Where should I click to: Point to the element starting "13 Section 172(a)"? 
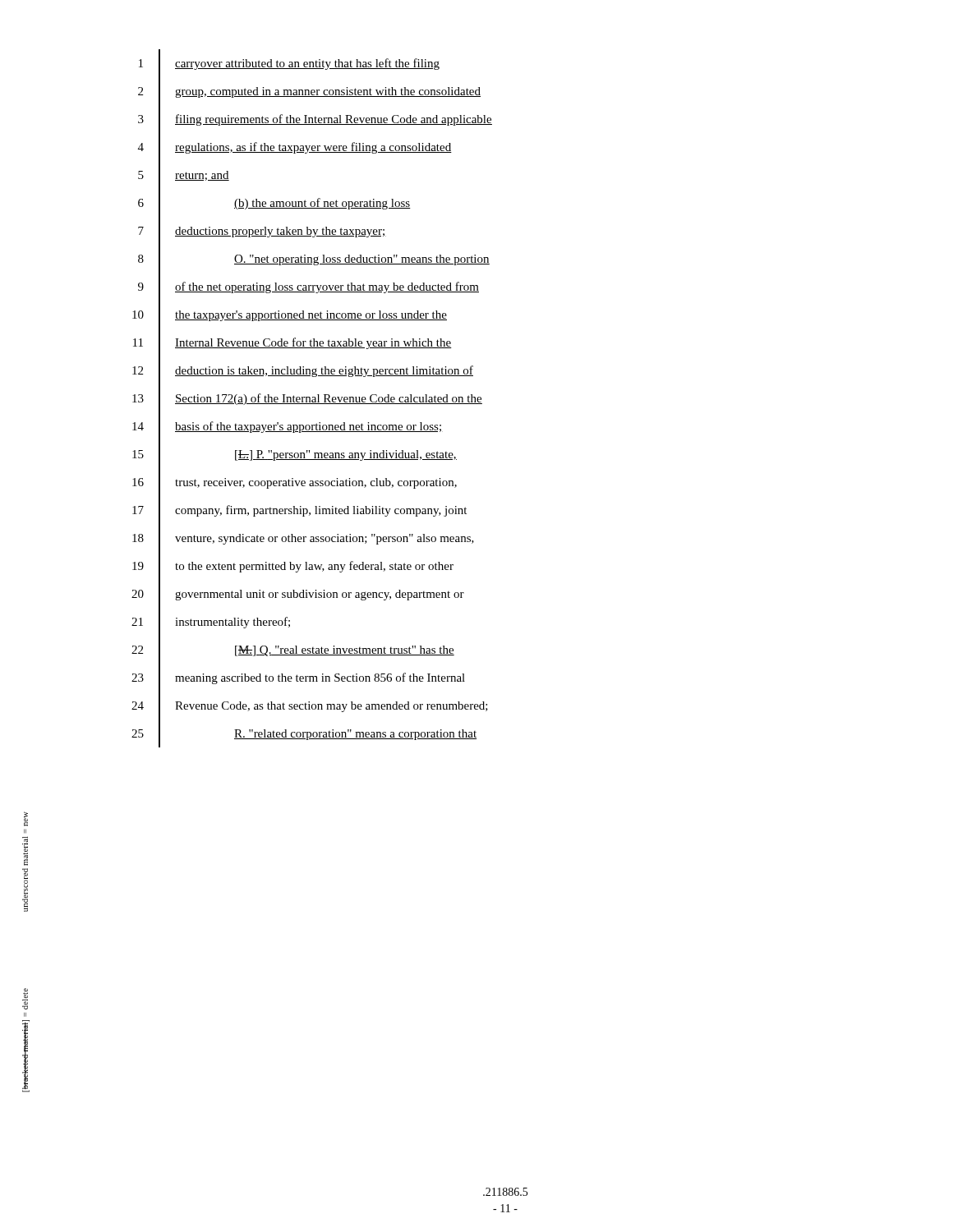coord(307,399)
